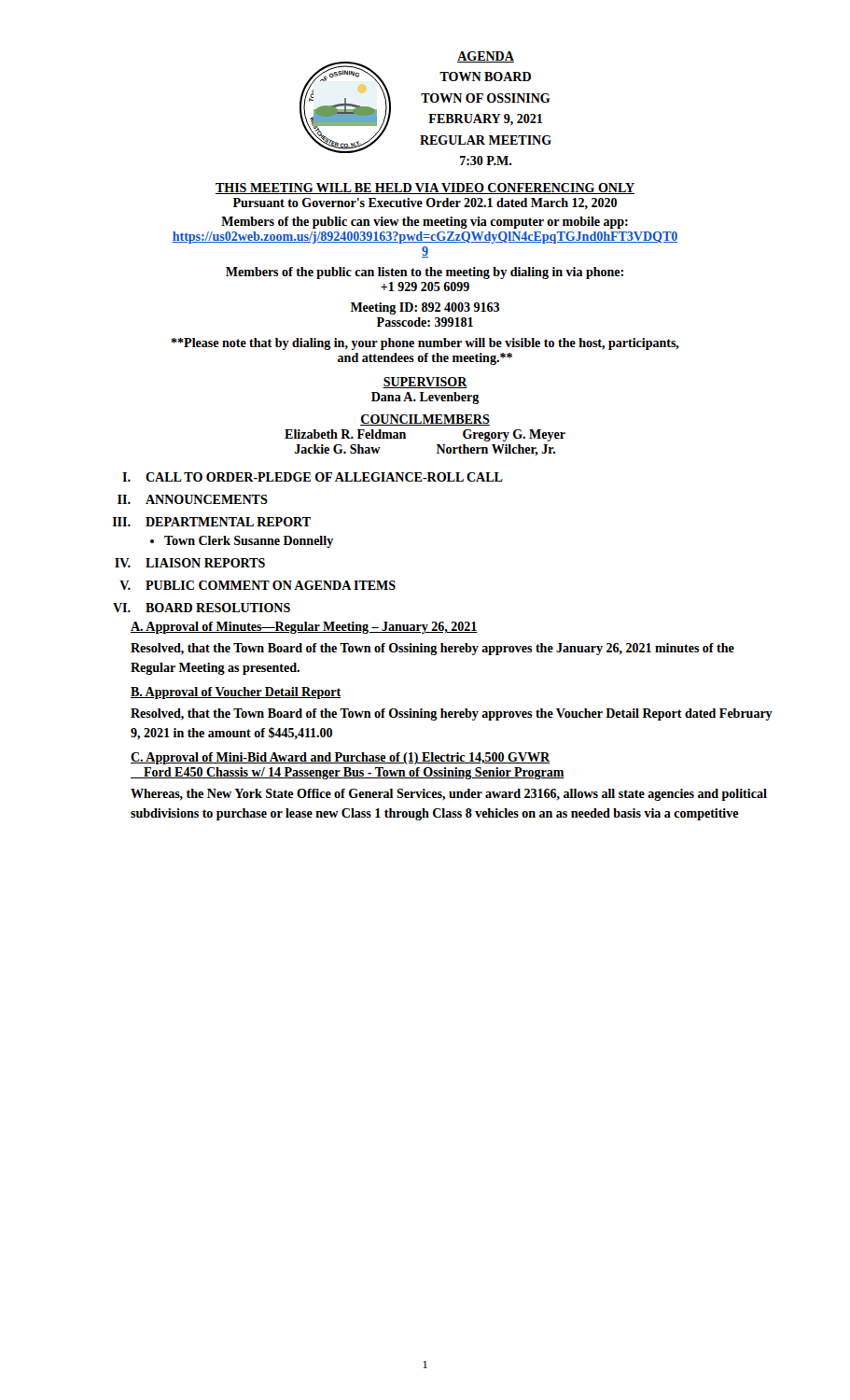This screenshot has height=1400, width=850.
Task: Select the list item that says "C. Approval of Mini-Bid Award"
Action: pos(347,765)
